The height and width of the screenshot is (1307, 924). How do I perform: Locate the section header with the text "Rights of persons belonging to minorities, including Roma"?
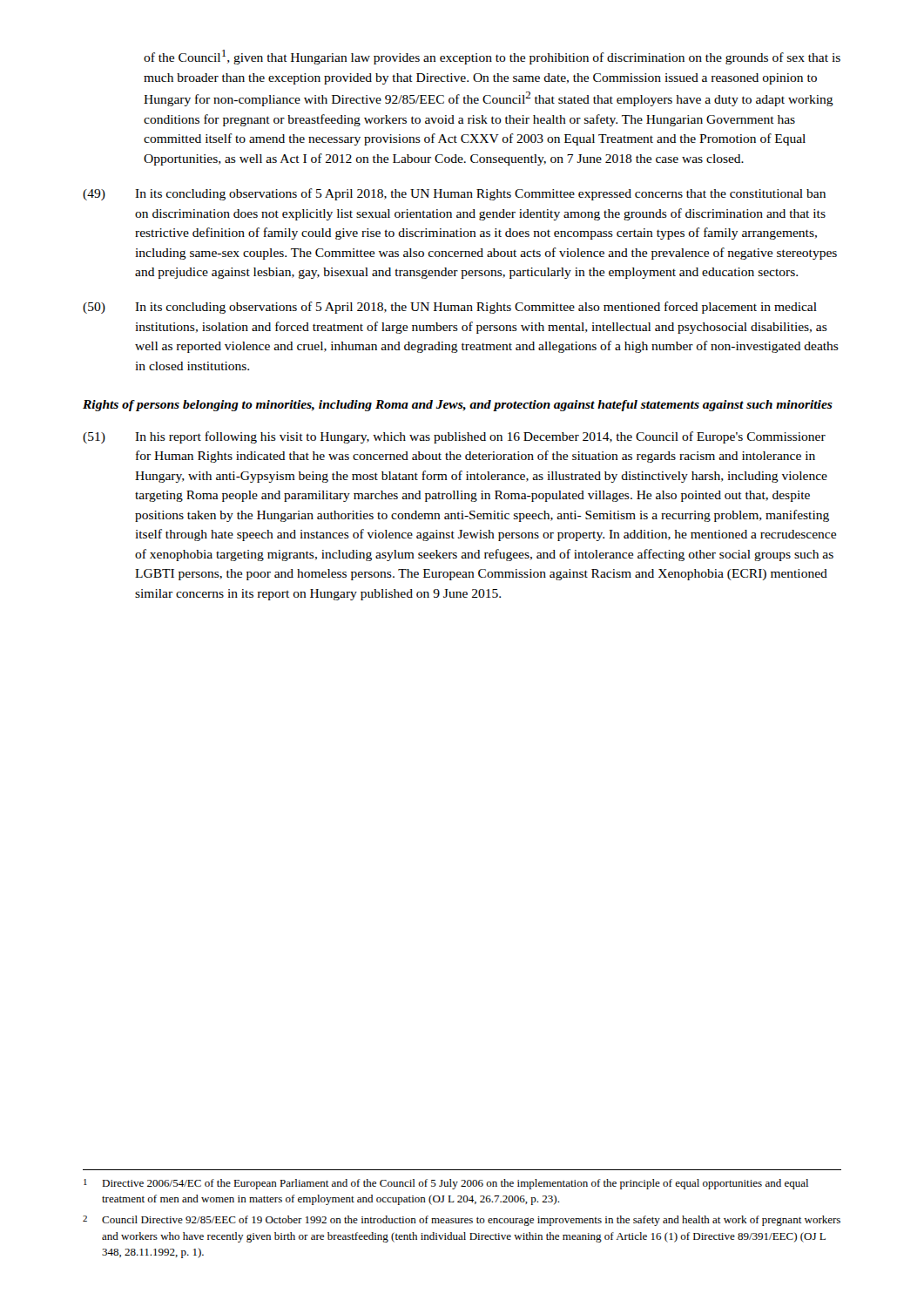tap(458, 404)
